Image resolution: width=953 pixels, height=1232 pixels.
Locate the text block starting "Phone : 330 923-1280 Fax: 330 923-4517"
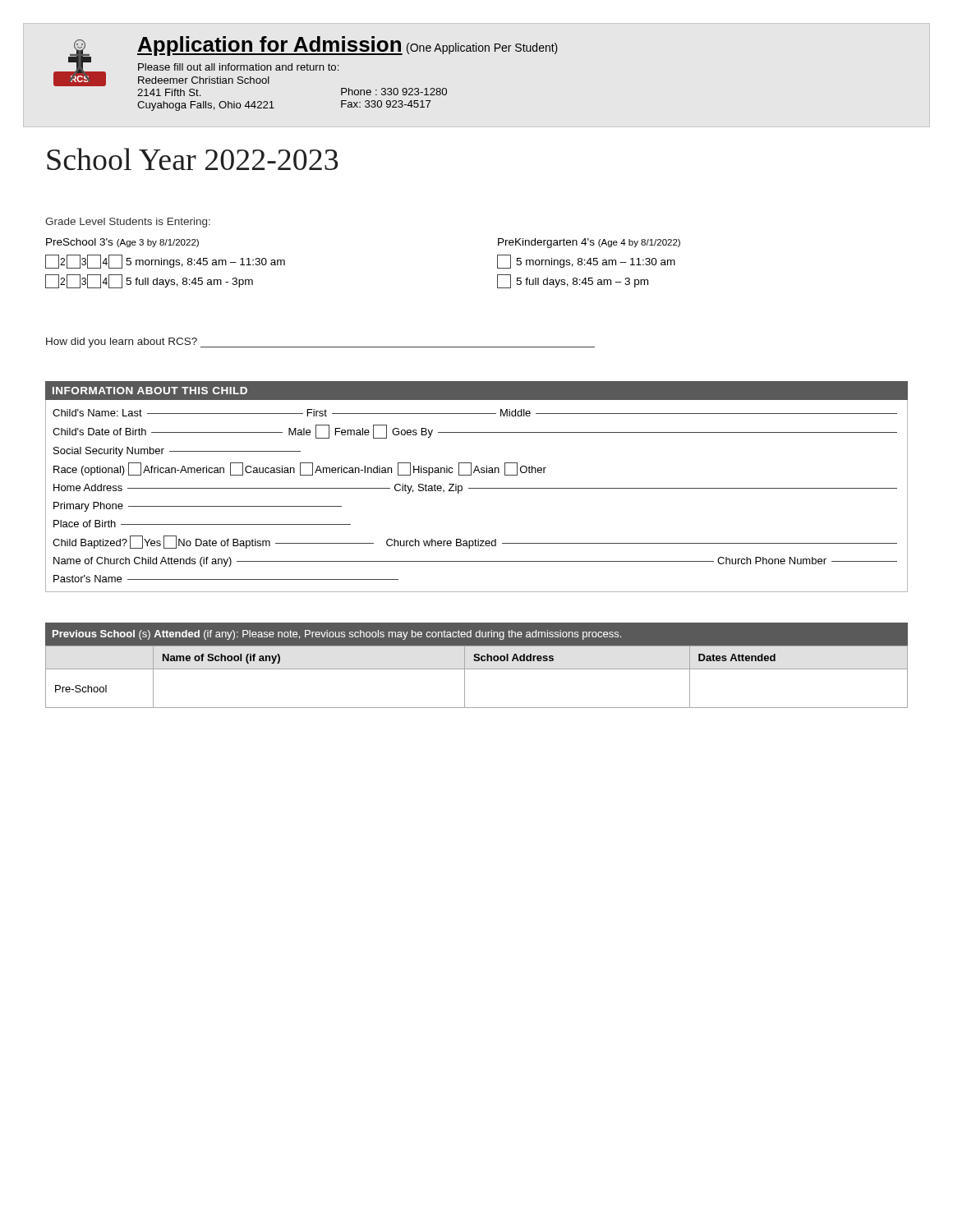coord(394,98)
